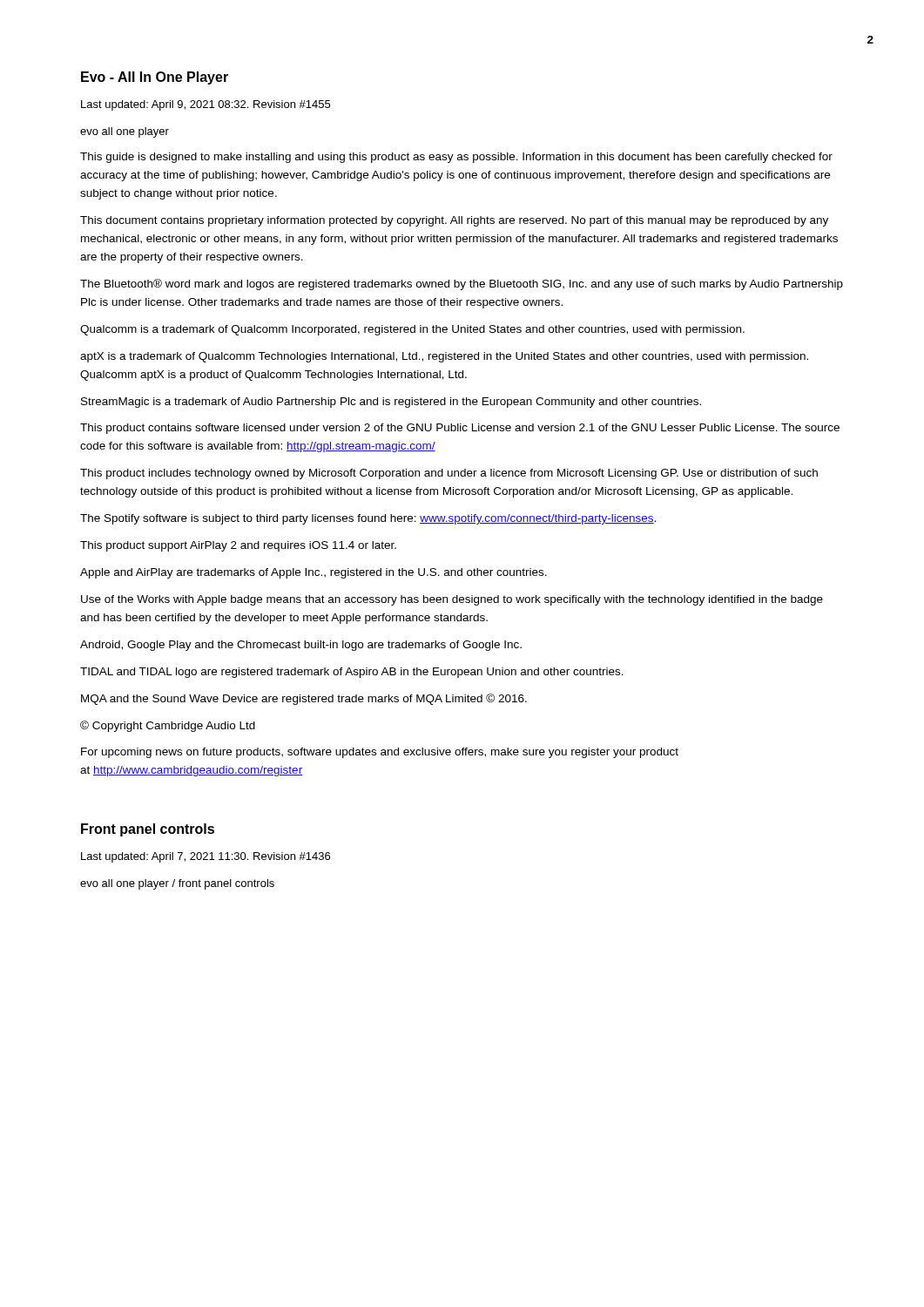This screenshot has height=1307, width=924.
Task: Select the text block with the text "Qualcomm is a"
Action: [462, 330]
